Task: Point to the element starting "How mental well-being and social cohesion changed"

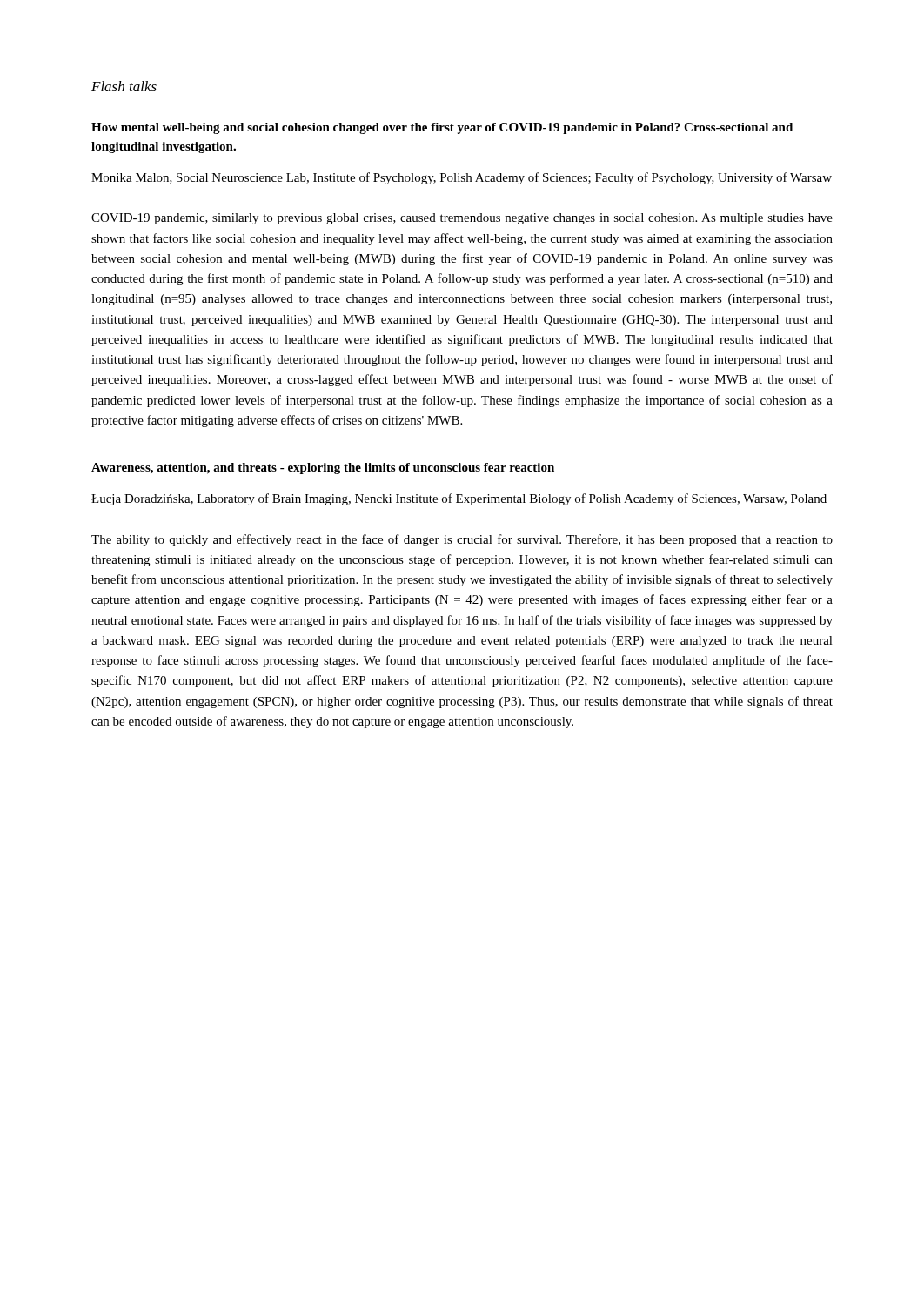Action: click(442, 137)
